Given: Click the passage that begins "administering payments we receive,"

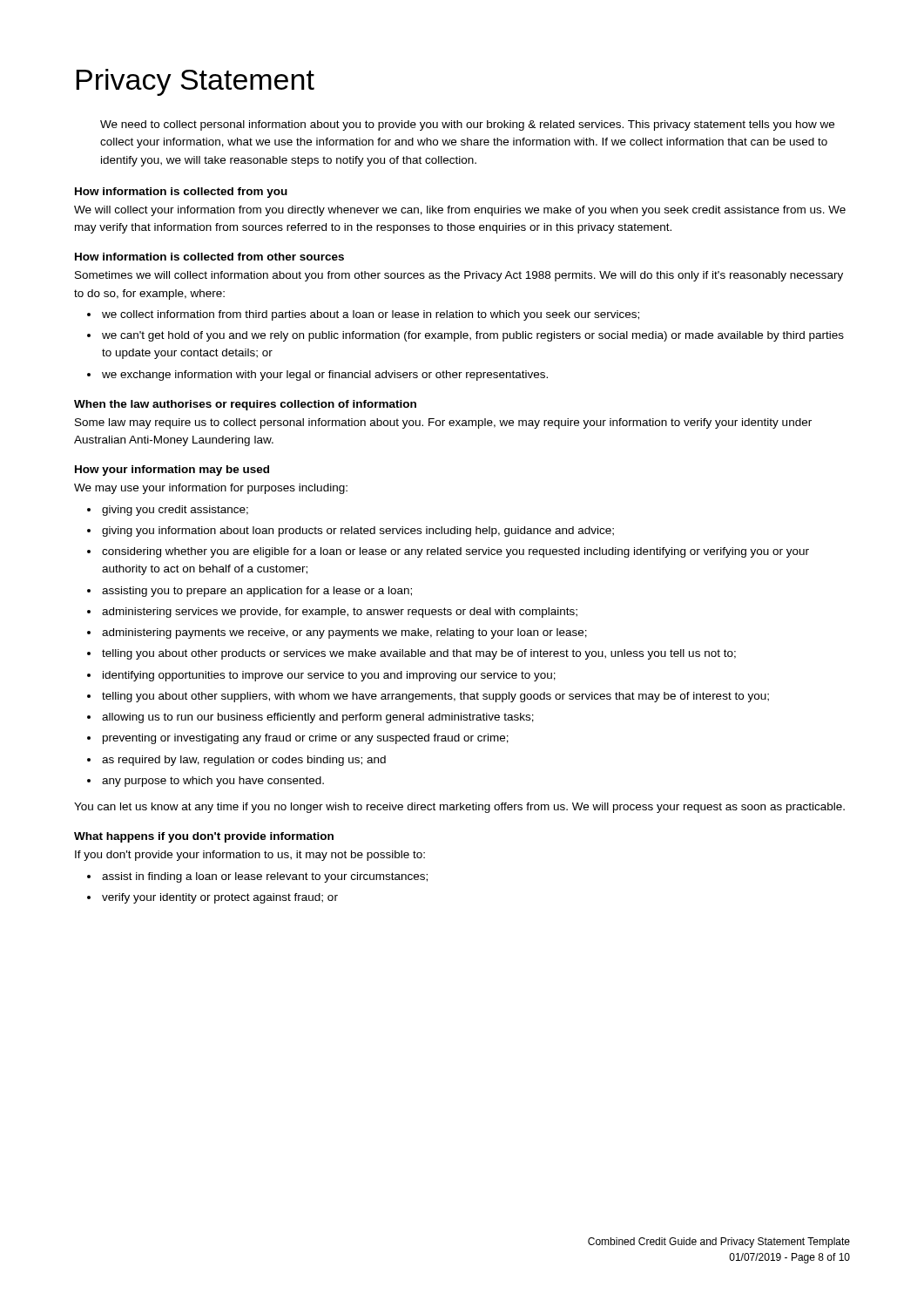Looking at the screenshot, I should (345, 632).
